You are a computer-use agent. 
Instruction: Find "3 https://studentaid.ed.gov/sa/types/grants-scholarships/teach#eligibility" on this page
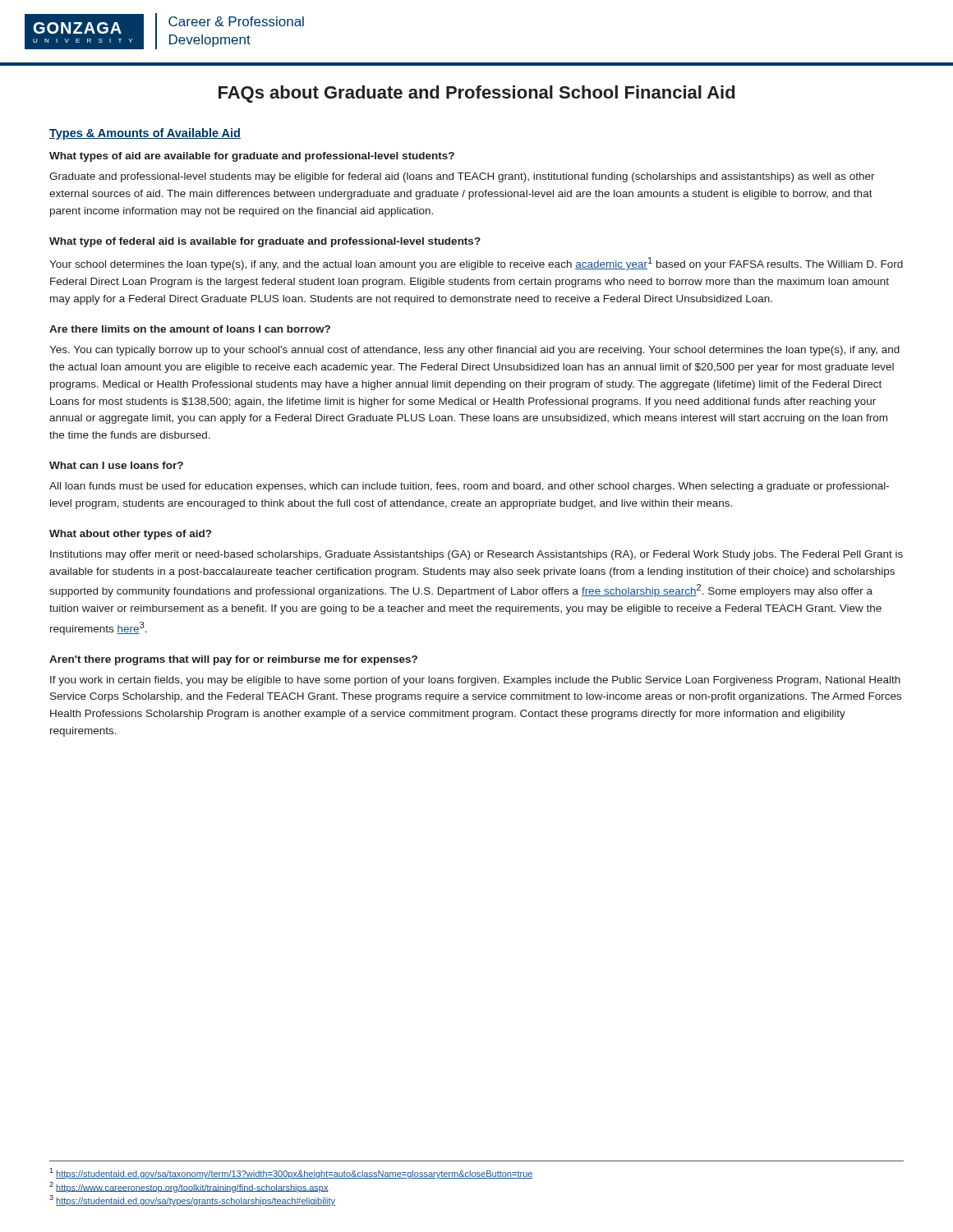click(x=192, y=1200)
